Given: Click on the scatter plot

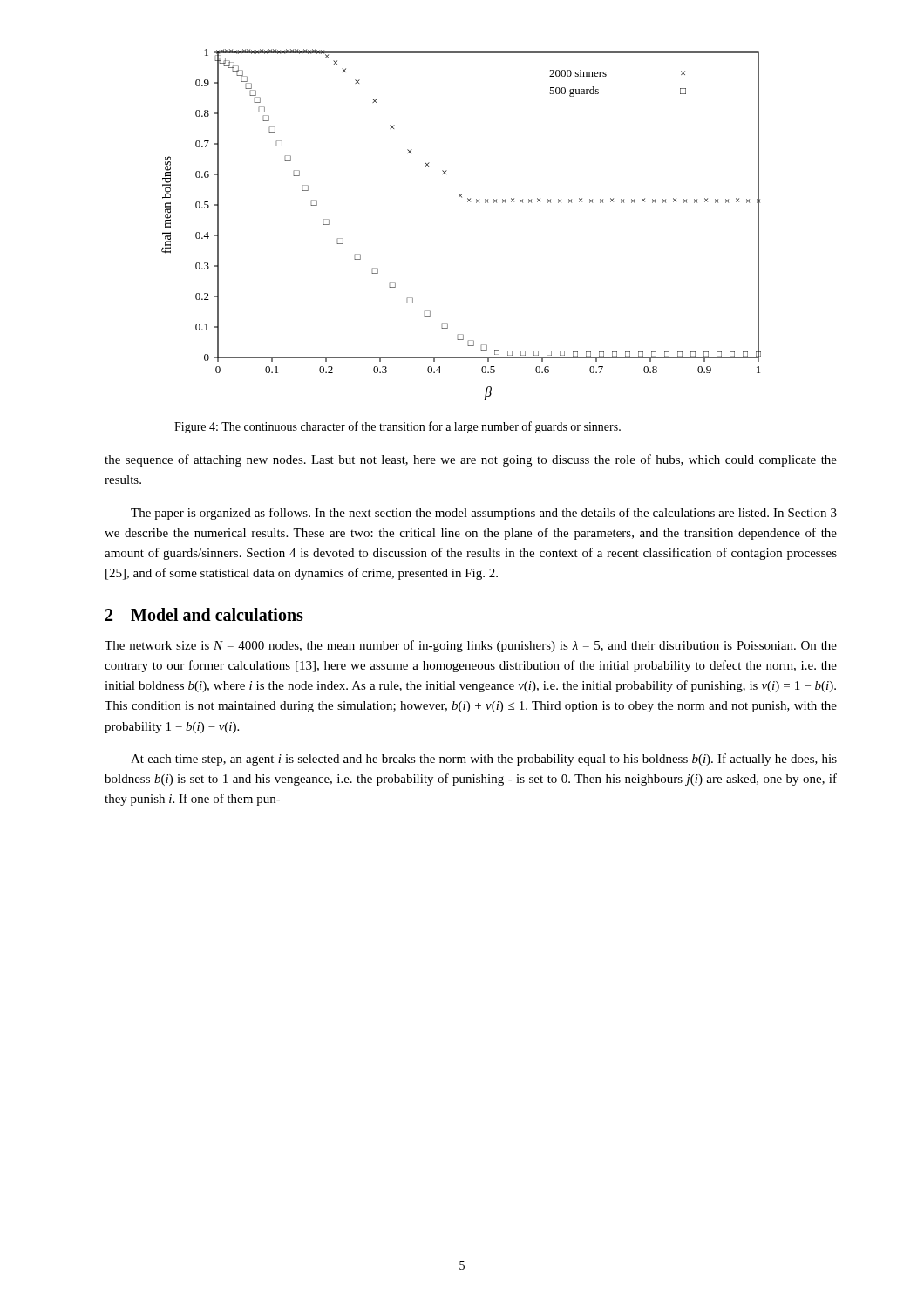Looking at the screenshot, I should pyautogui.click(x=471, y=224).
